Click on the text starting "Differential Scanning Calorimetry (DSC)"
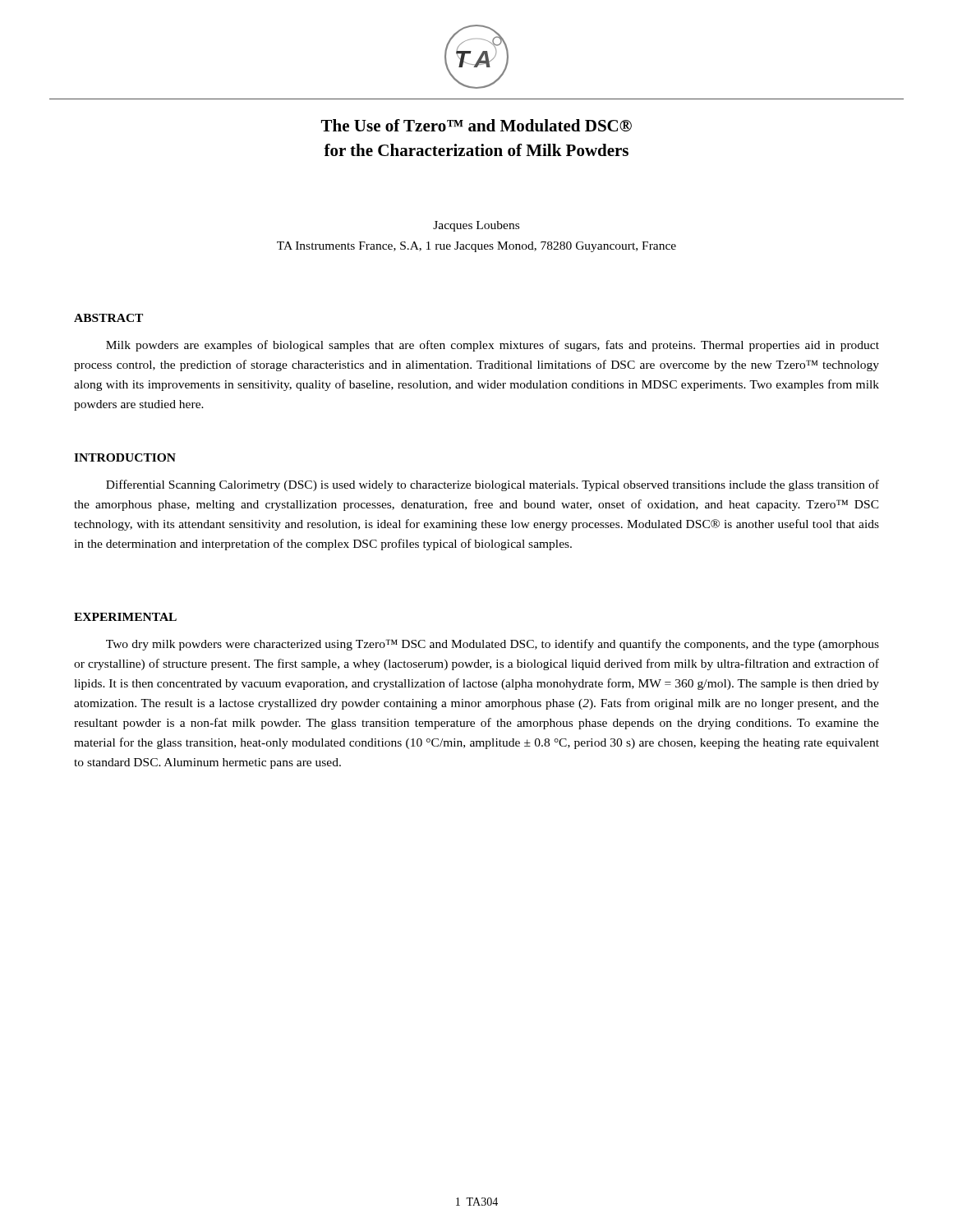Screen dimensions: 1232x953 pos(476,514)
